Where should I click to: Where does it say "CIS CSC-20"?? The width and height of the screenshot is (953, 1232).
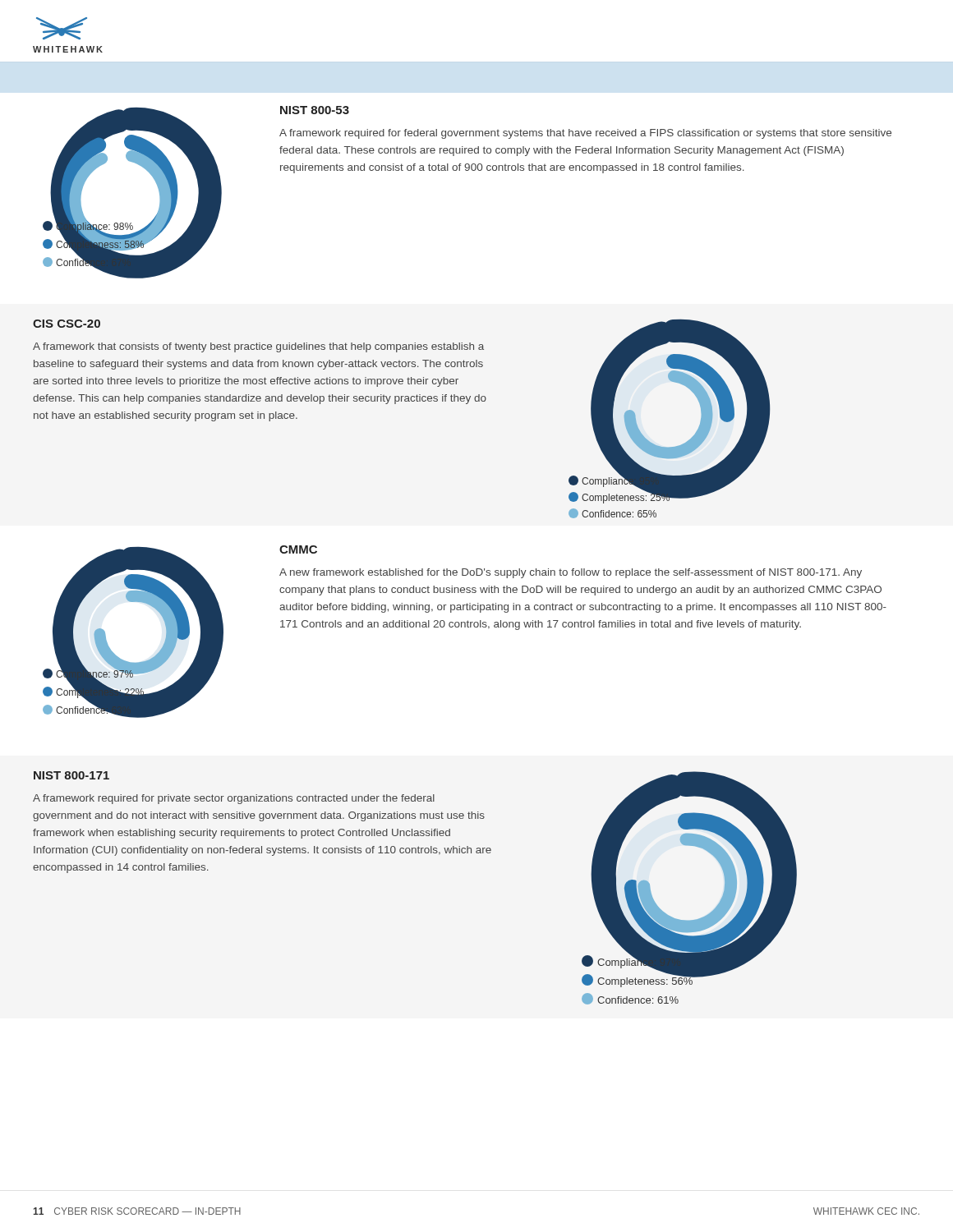(x=67, y=324)
